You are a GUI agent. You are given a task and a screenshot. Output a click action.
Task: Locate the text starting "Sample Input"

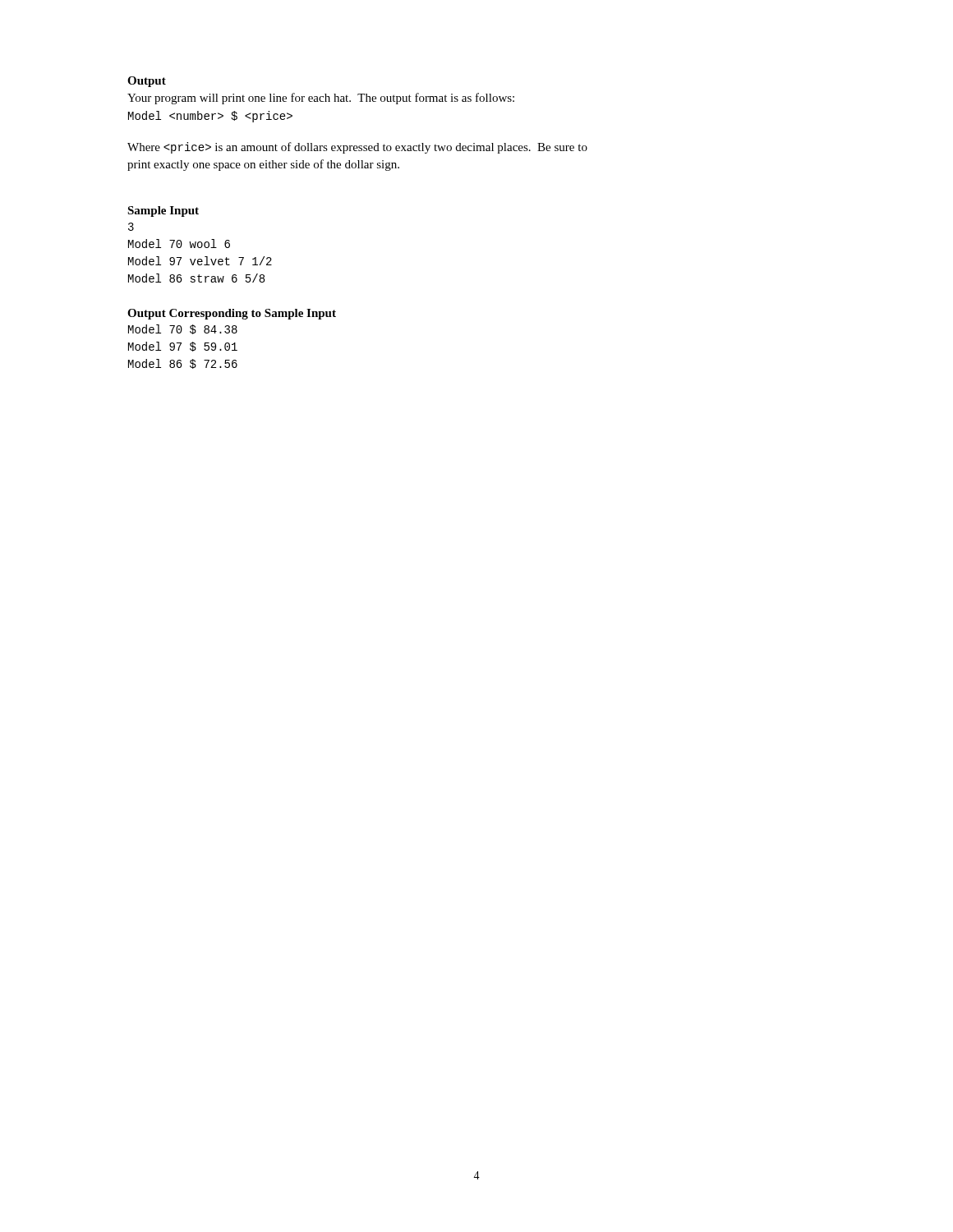(163, 210)
